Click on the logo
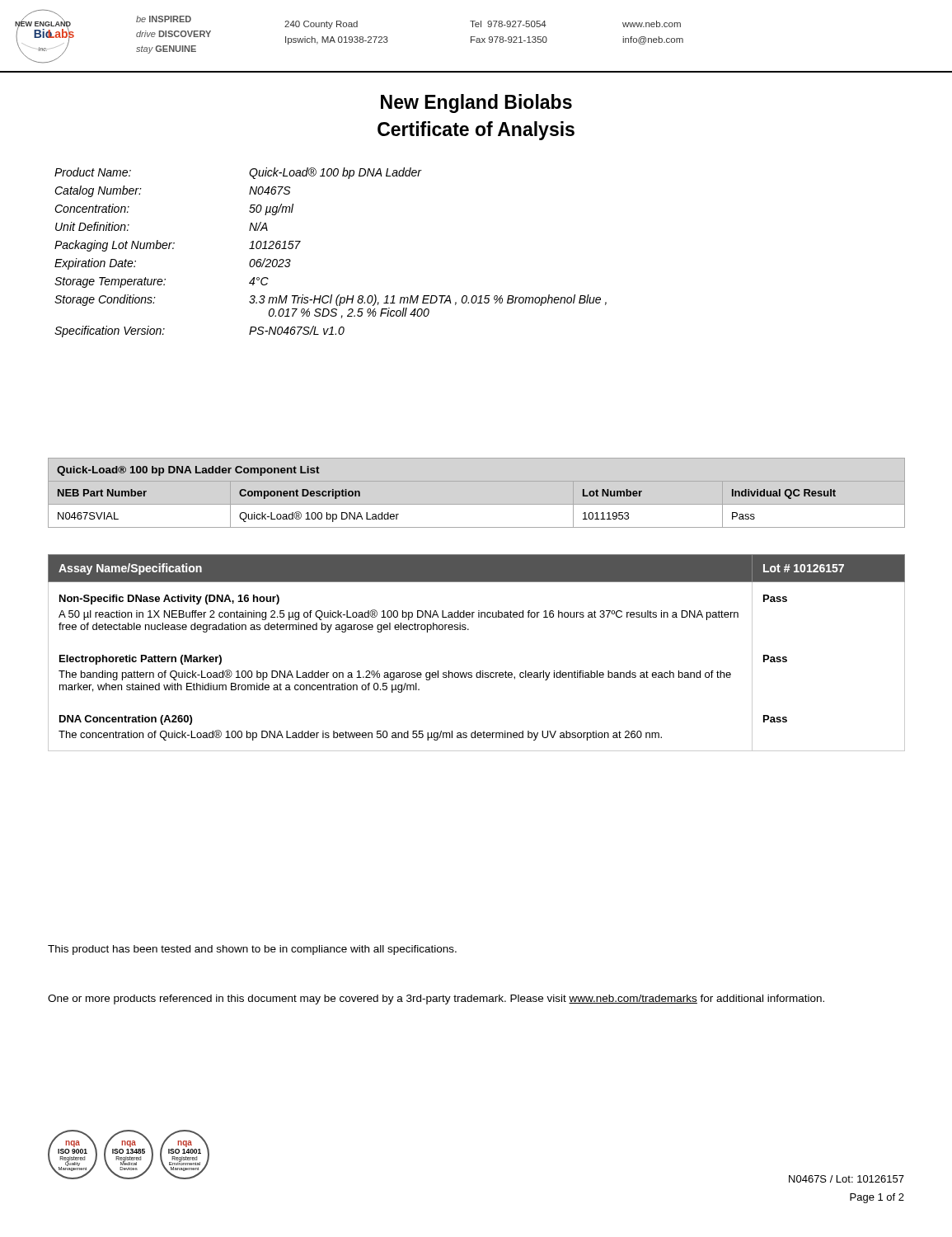The image size is (952, 1237). pyautogui.click(x=129, y=1154)
